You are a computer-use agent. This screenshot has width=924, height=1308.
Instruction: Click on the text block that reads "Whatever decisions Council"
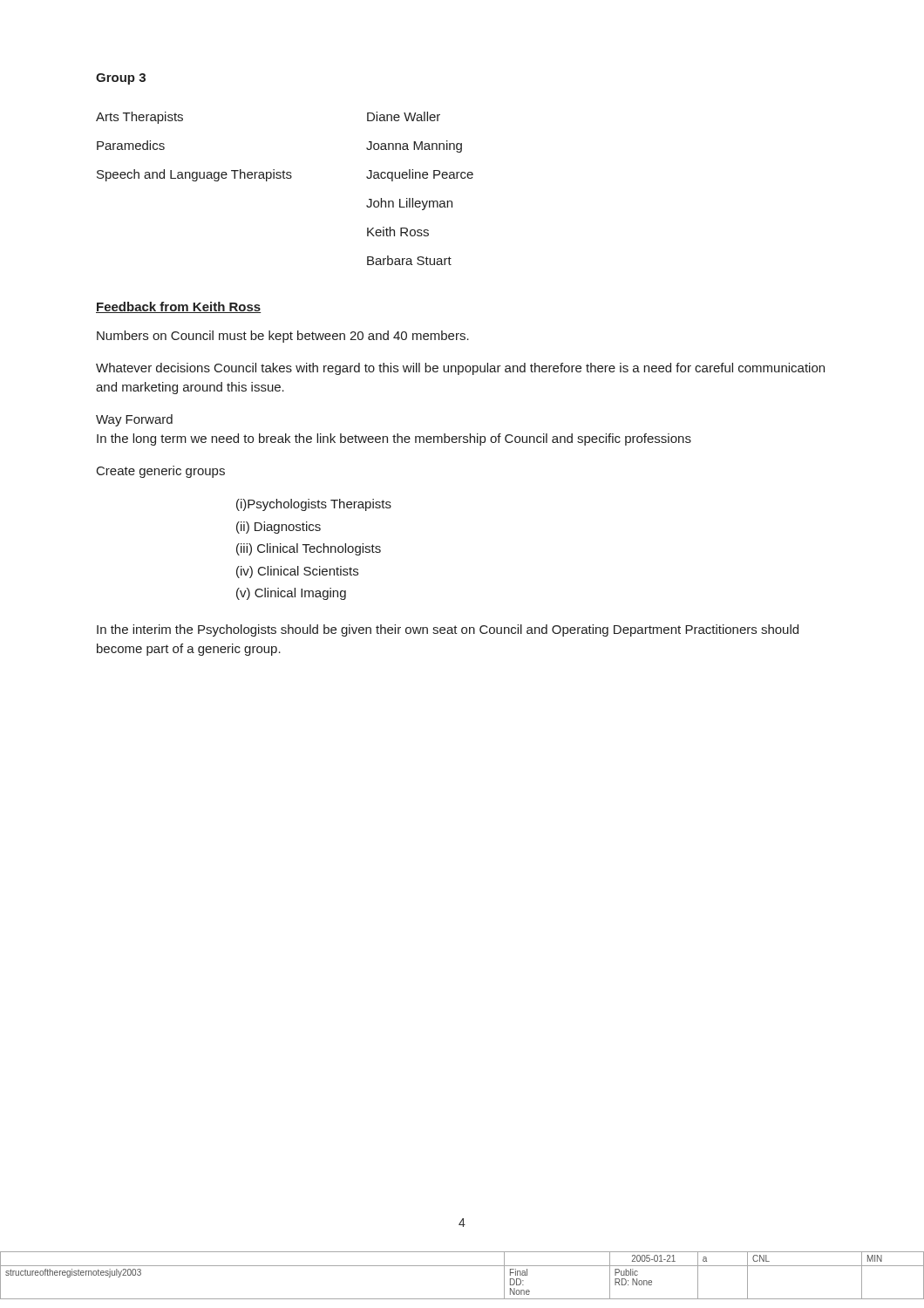[461, 377]
